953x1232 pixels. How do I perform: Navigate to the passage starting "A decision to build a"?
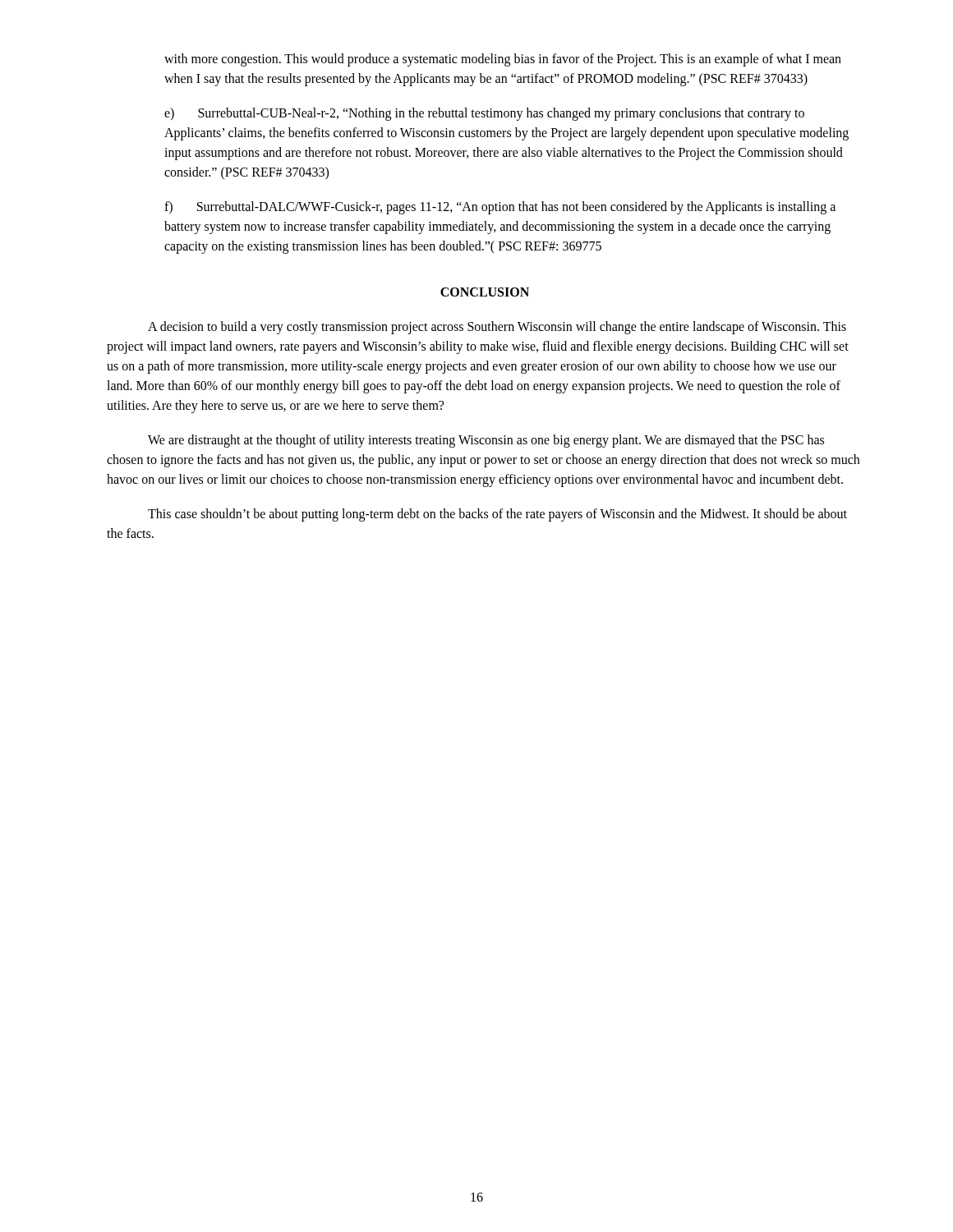[x=478, y=366]
